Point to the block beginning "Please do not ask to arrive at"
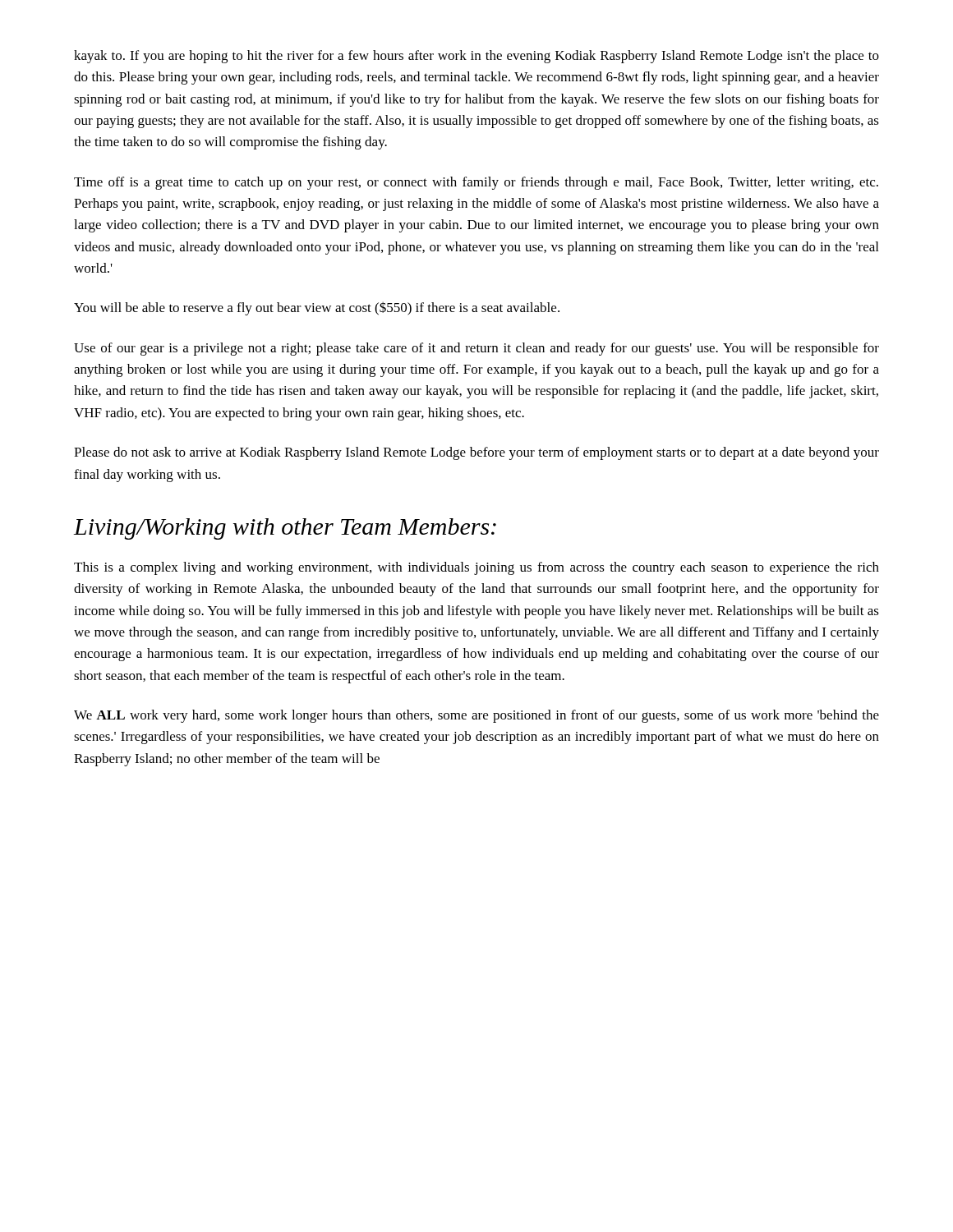The width and height of the screenshot is (953, 1232). click(476, 463)
